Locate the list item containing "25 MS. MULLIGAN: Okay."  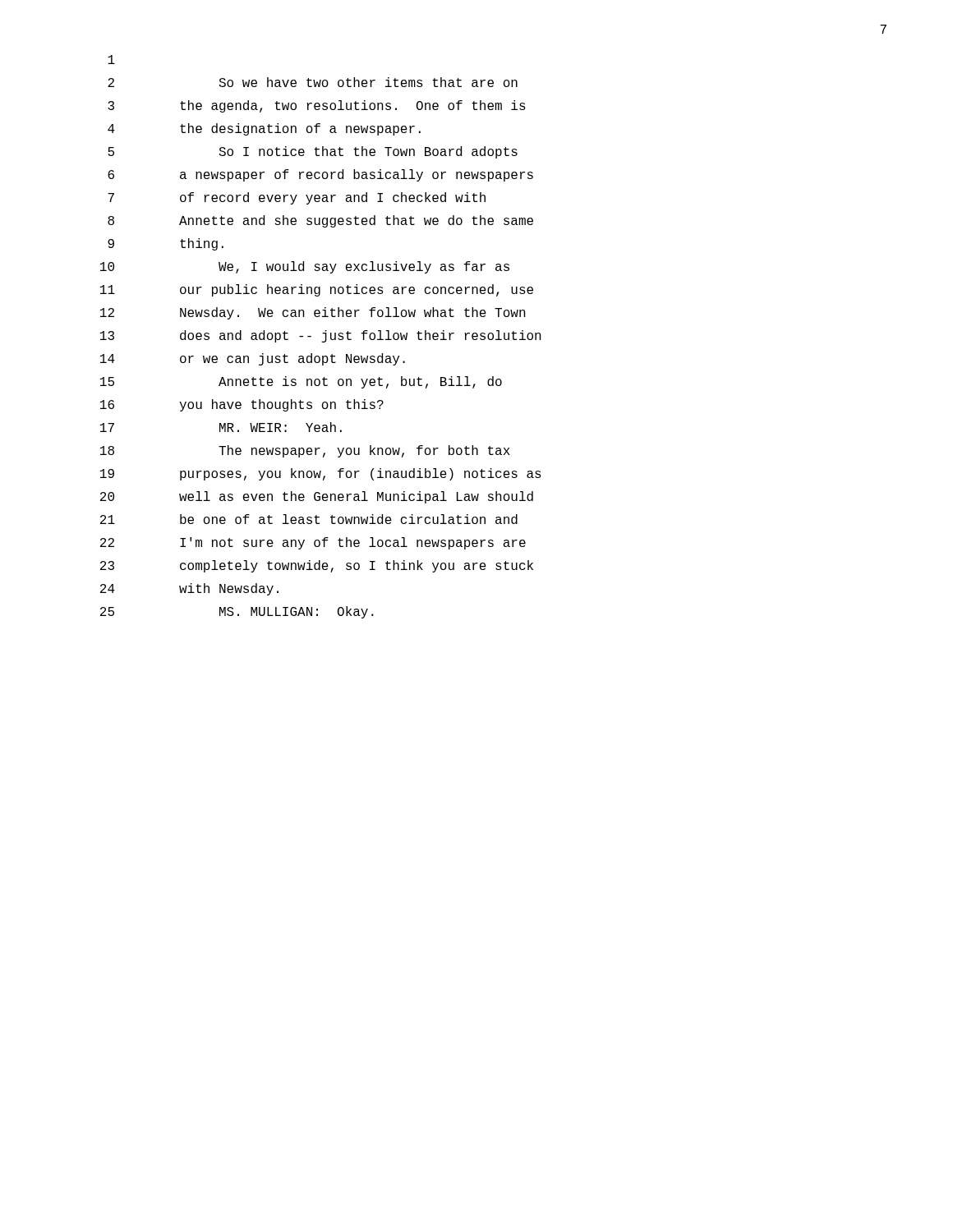[213, 613]
